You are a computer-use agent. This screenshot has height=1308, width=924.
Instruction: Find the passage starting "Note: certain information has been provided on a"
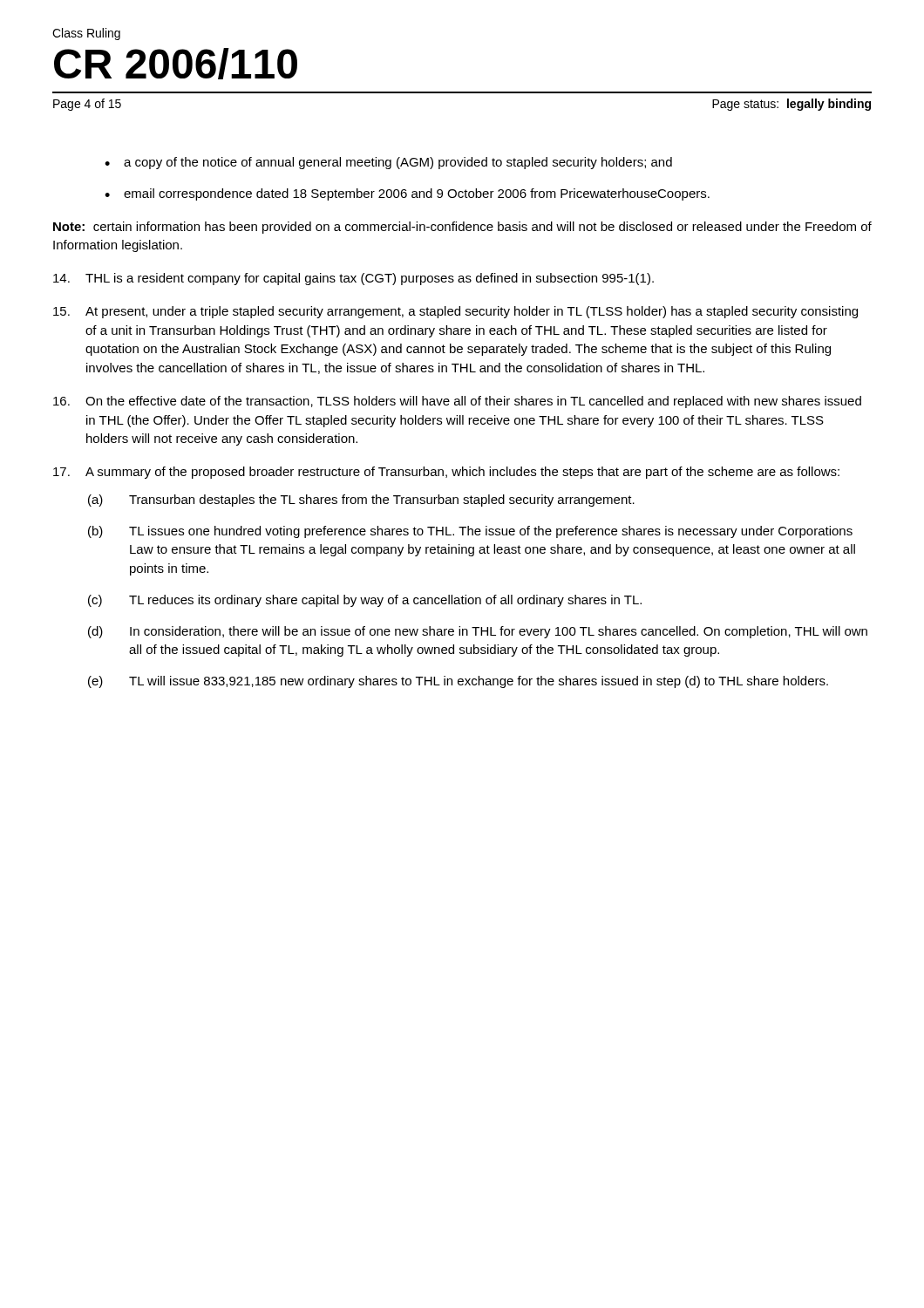(x=462, y=235)
